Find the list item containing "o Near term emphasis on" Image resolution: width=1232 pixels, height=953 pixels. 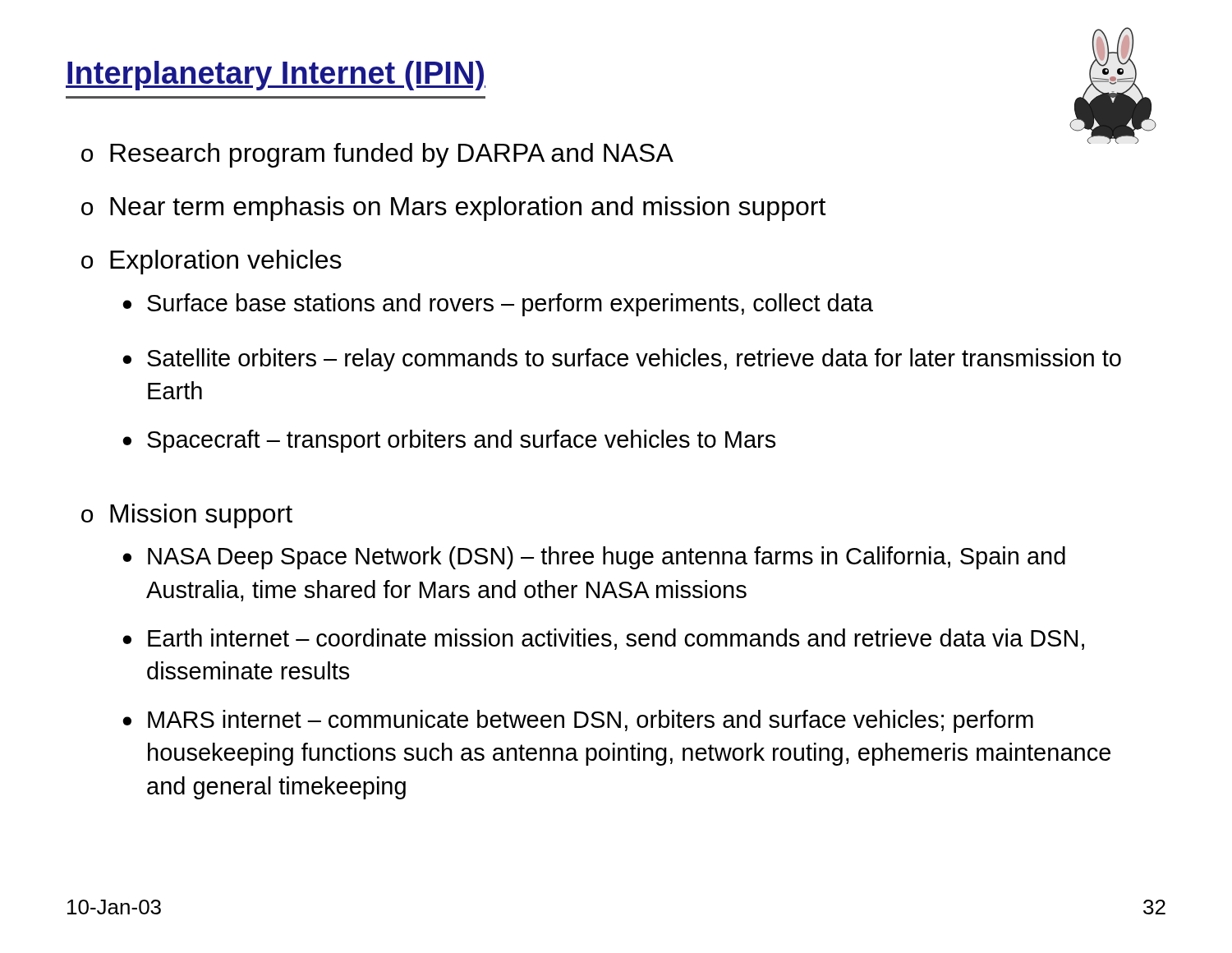[600, 207]
